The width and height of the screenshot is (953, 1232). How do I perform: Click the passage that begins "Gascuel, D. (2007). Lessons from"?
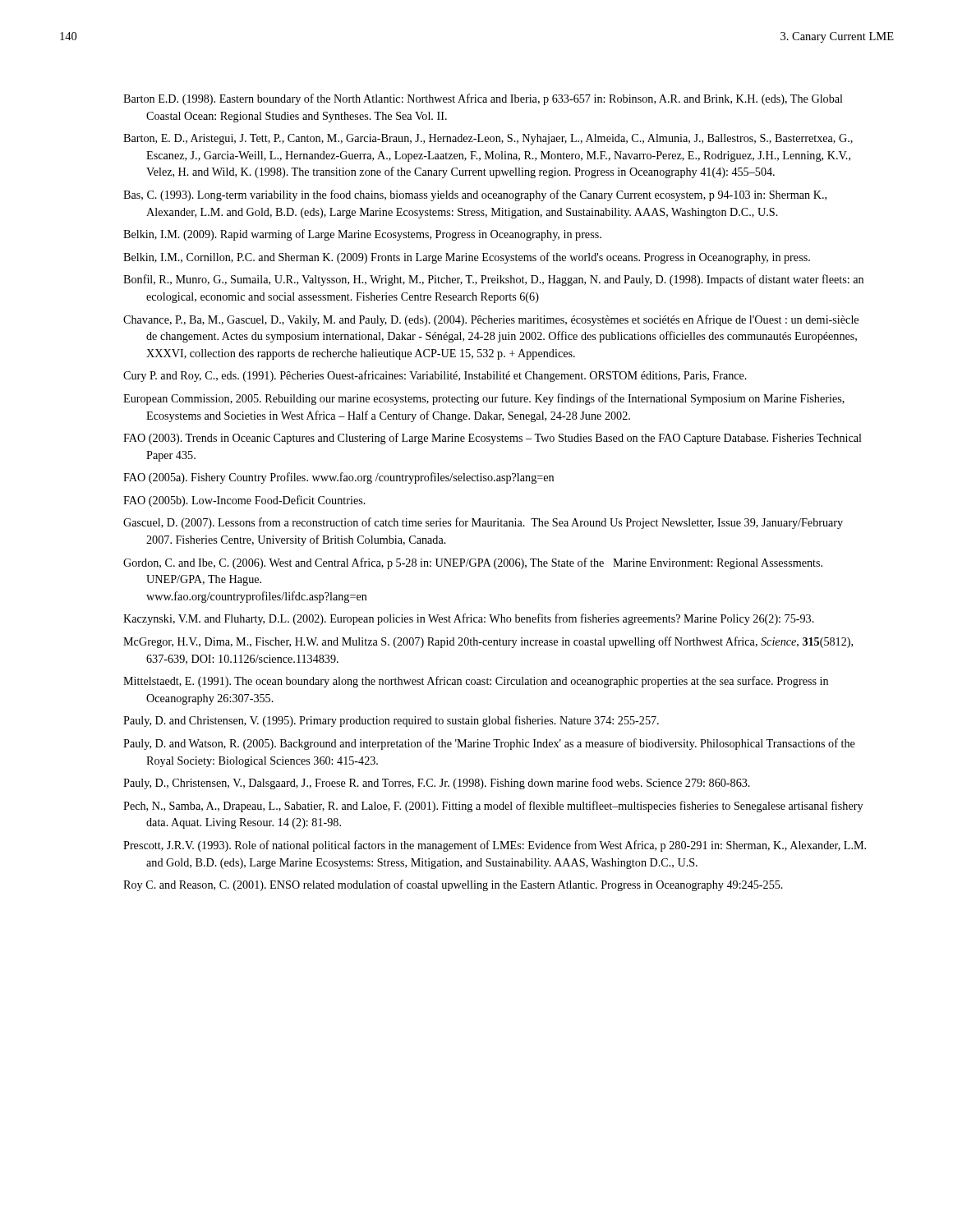[x=483, y=531]
